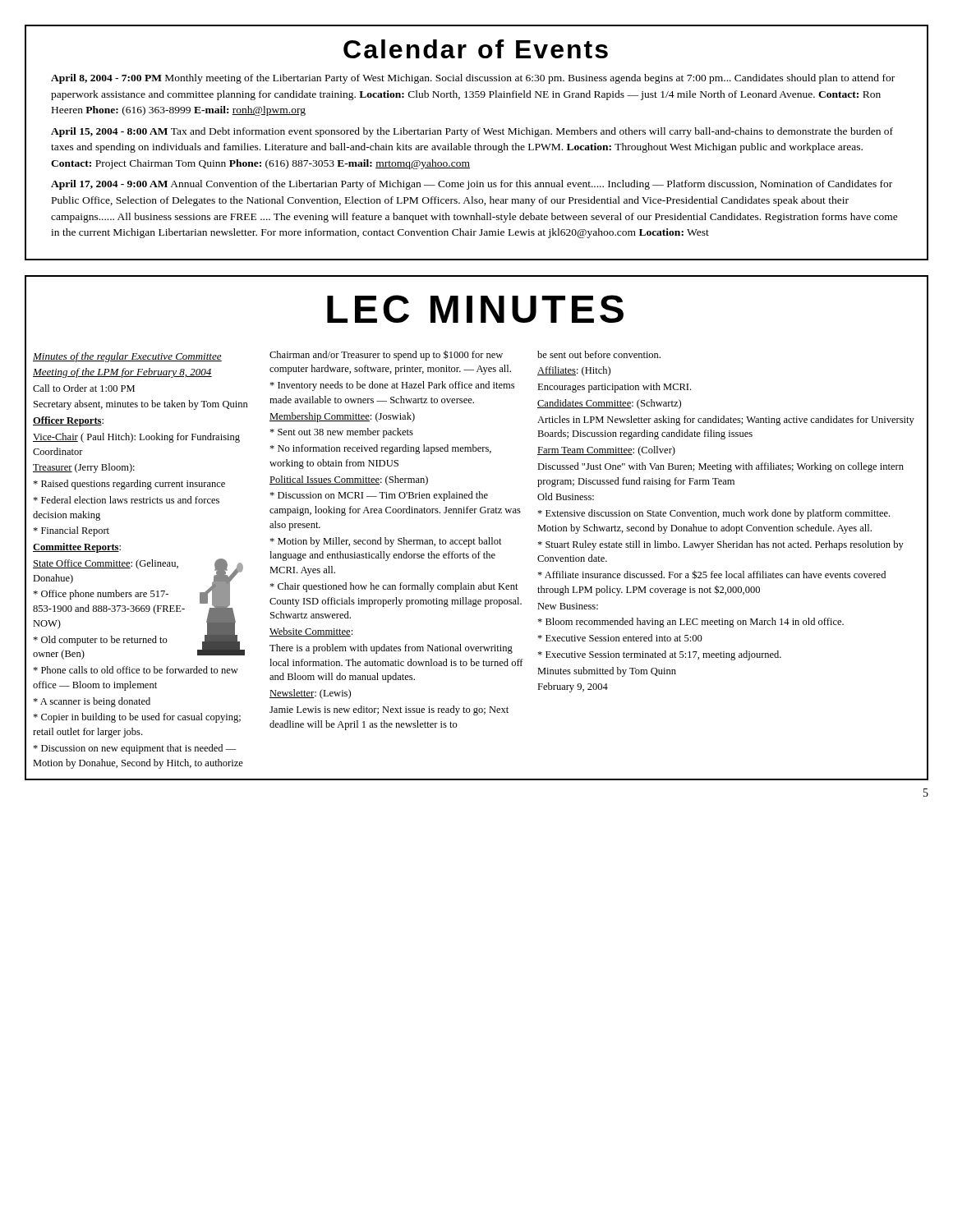The width and height of the screenshot is (953, 1232).
Task: Find the block starting "Minutes of the regular Executive Committee Meeting of"
Action: [144, 559]
